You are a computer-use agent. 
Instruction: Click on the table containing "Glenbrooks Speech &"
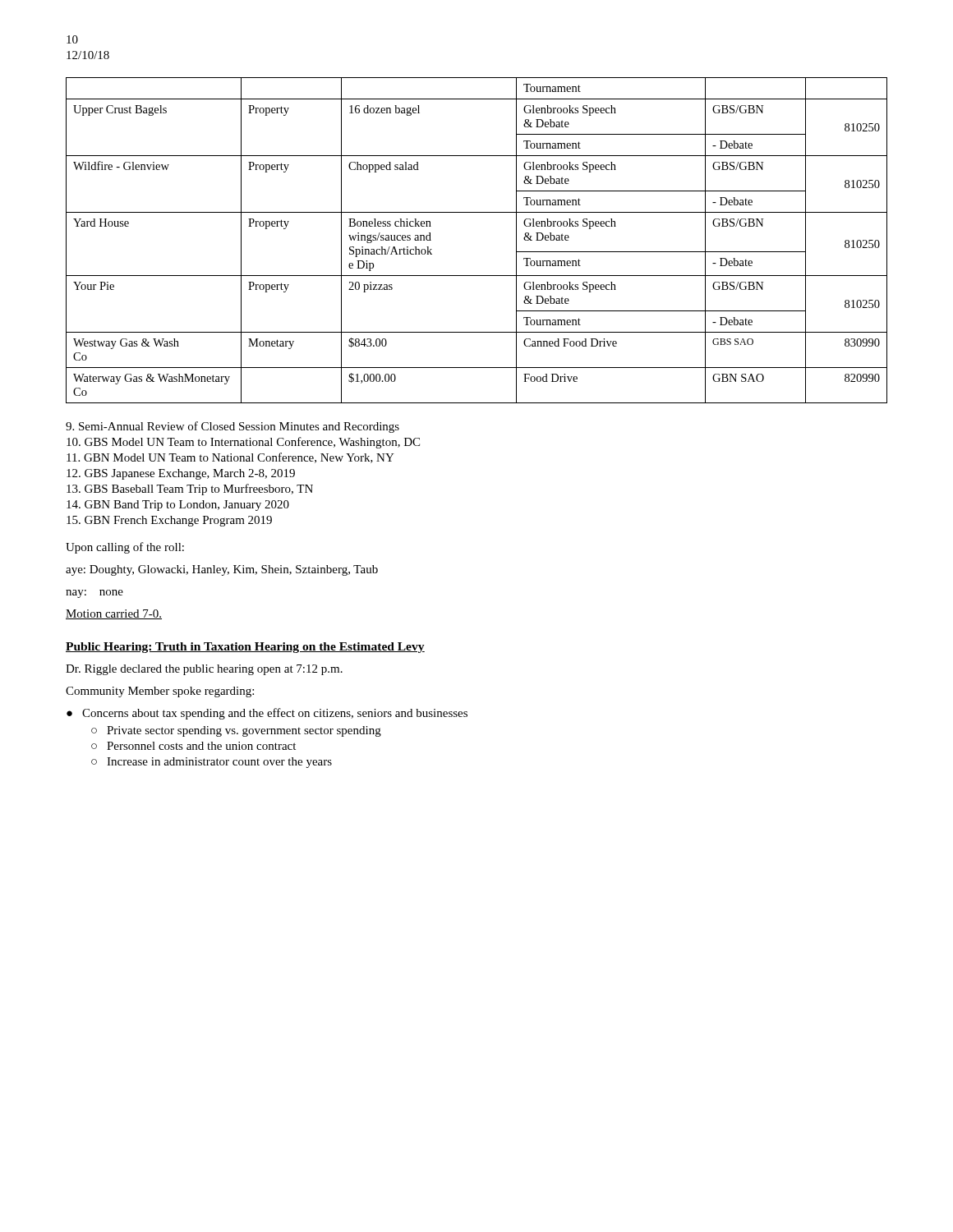[x=476, y=240]
